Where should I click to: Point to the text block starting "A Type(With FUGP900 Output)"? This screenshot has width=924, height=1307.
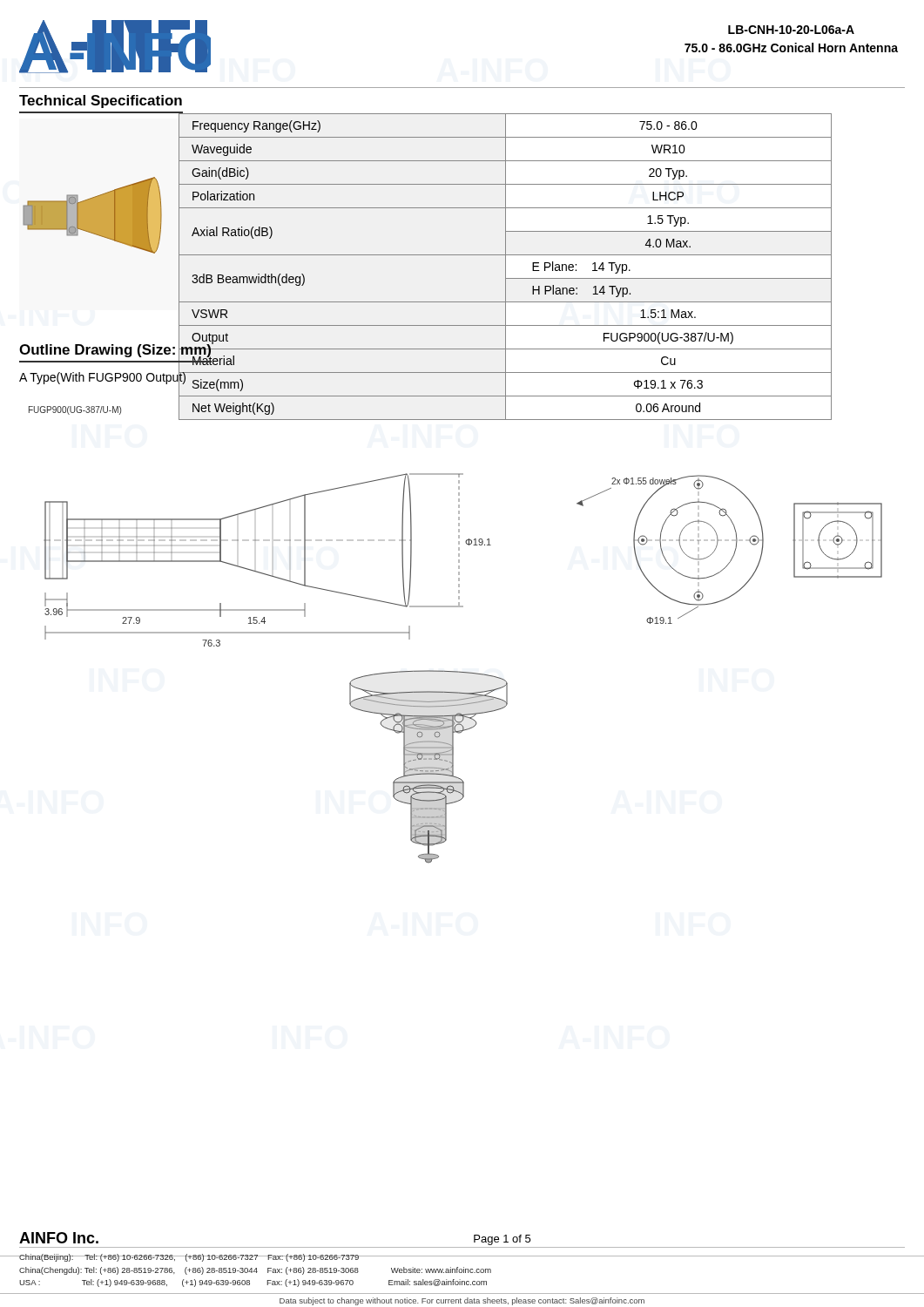tap(103, 377)
